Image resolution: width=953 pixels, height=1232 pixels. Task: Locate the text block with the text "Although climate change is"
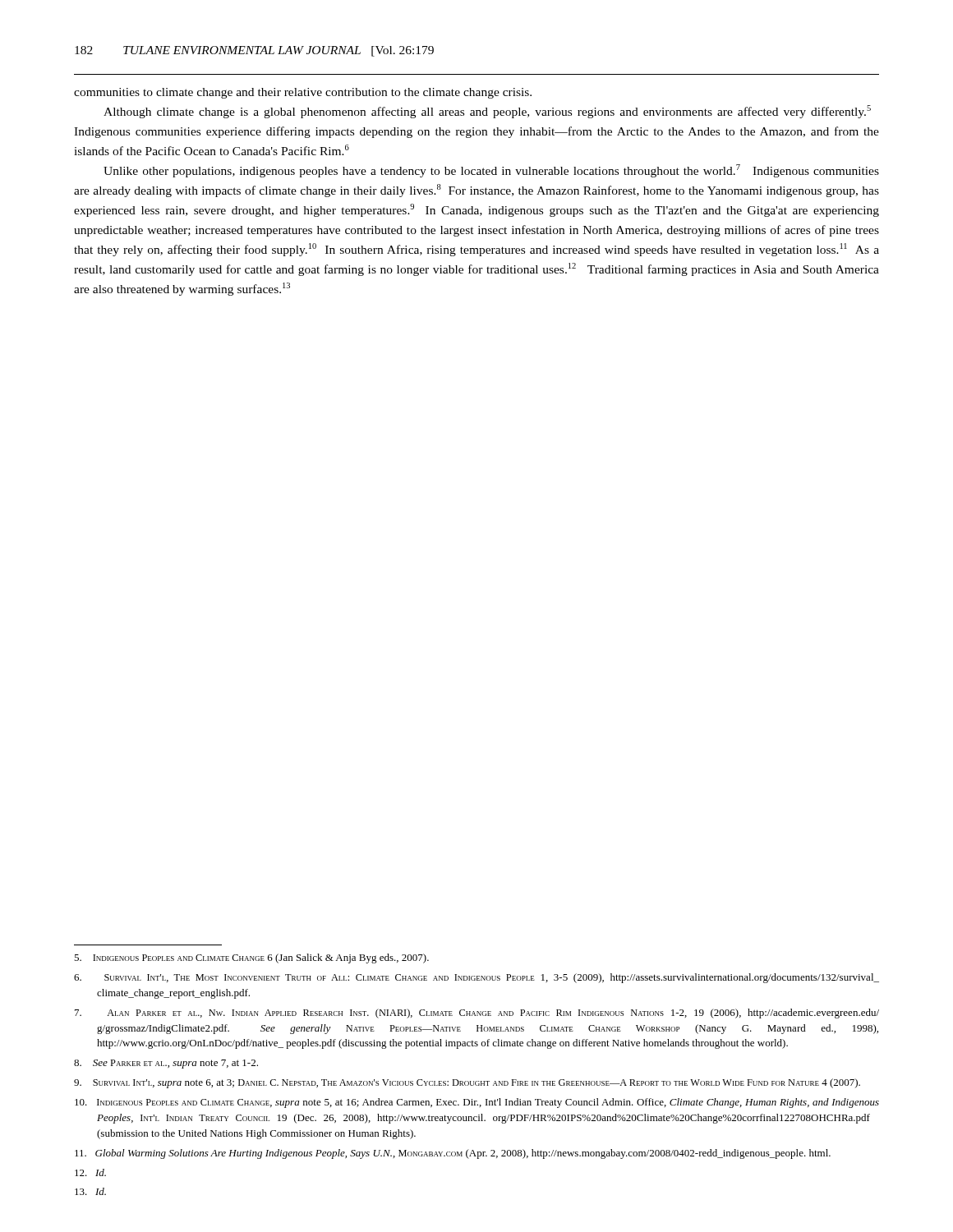(476, 131)
